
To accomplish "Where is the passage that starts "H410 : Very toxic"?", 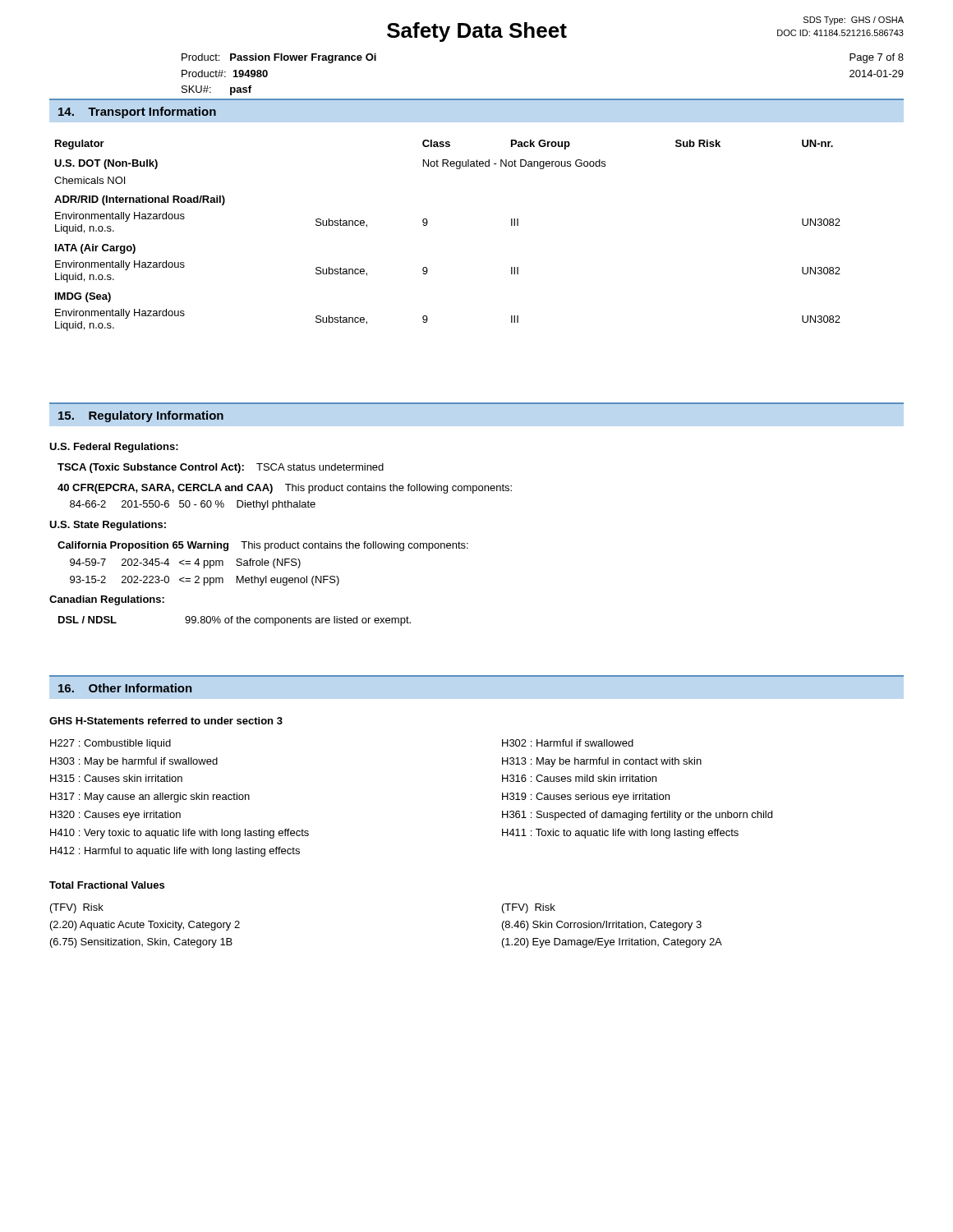I will 179,832.
